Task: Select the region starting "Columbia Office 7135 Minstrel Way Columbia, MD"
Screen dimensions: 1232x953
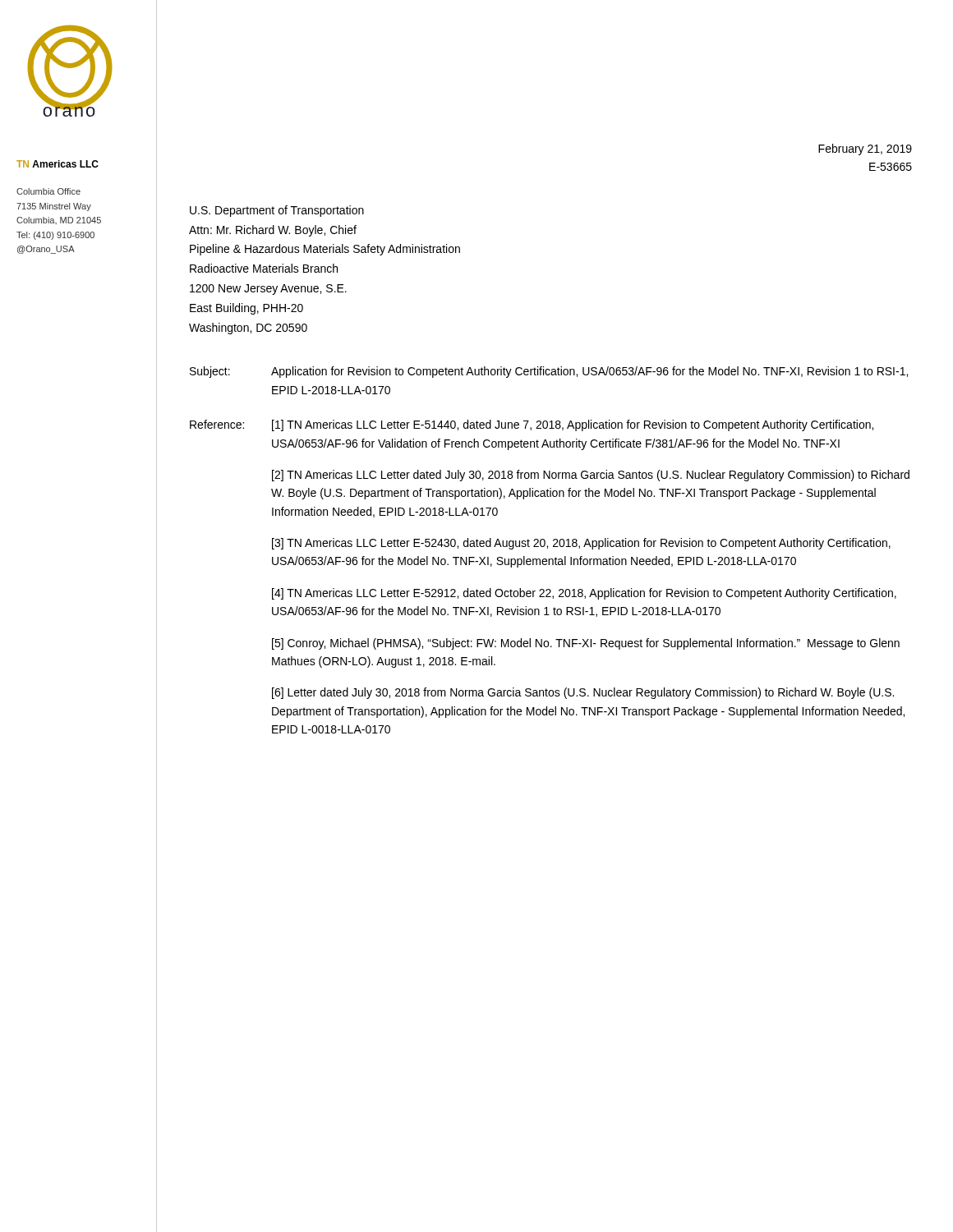Action: [59, 220]
